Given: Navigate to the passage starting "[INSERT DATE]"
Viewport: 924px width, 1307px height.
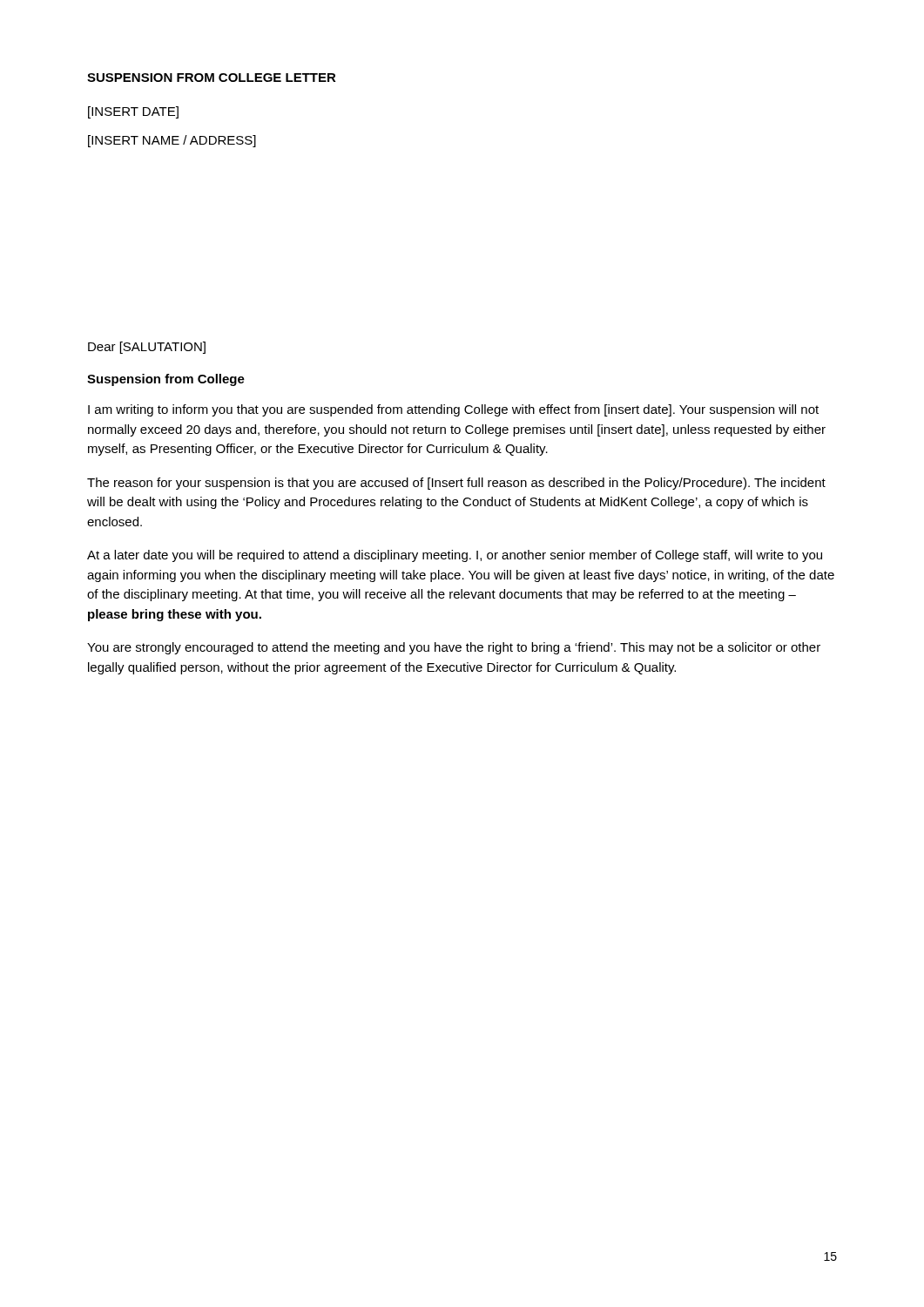Looking at the screenshot, I should (133, 111).
